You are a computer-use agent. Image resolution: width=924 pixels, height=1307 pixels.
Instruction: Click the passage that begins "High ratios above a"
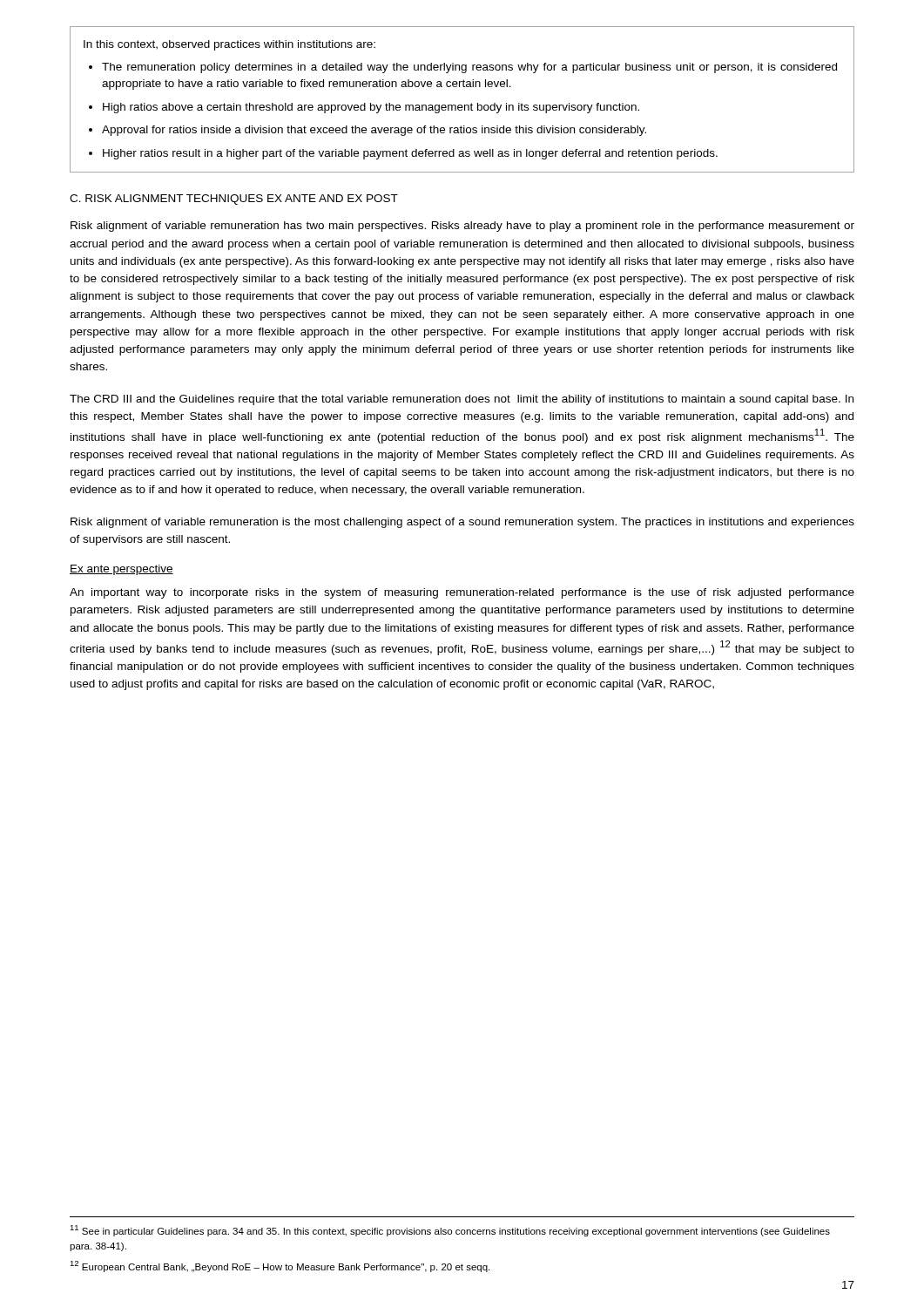pyautogui.click(x=371, y=107)
